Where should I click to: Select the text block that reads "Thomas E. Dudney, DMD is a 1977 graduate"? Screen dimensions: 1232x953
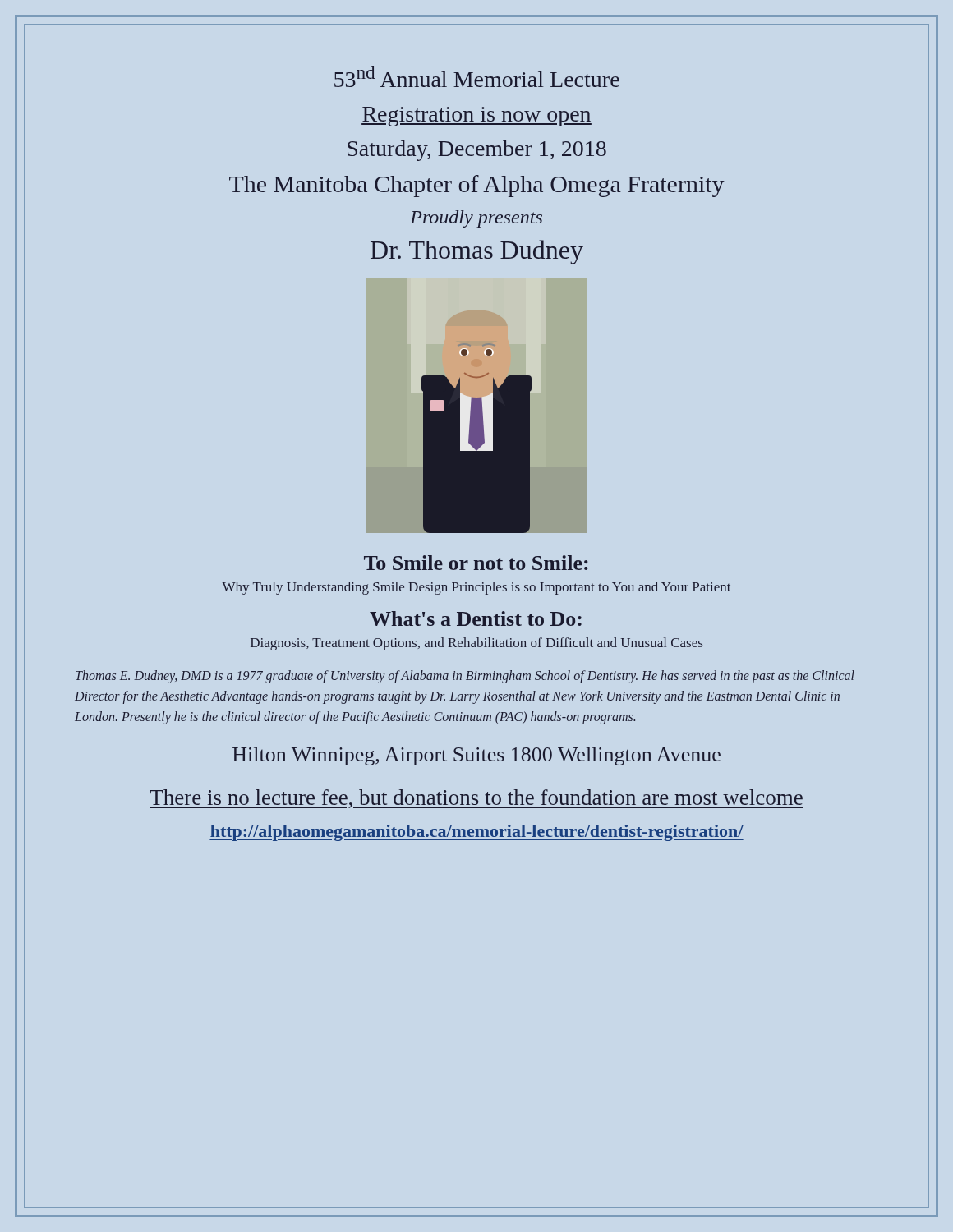465,696
